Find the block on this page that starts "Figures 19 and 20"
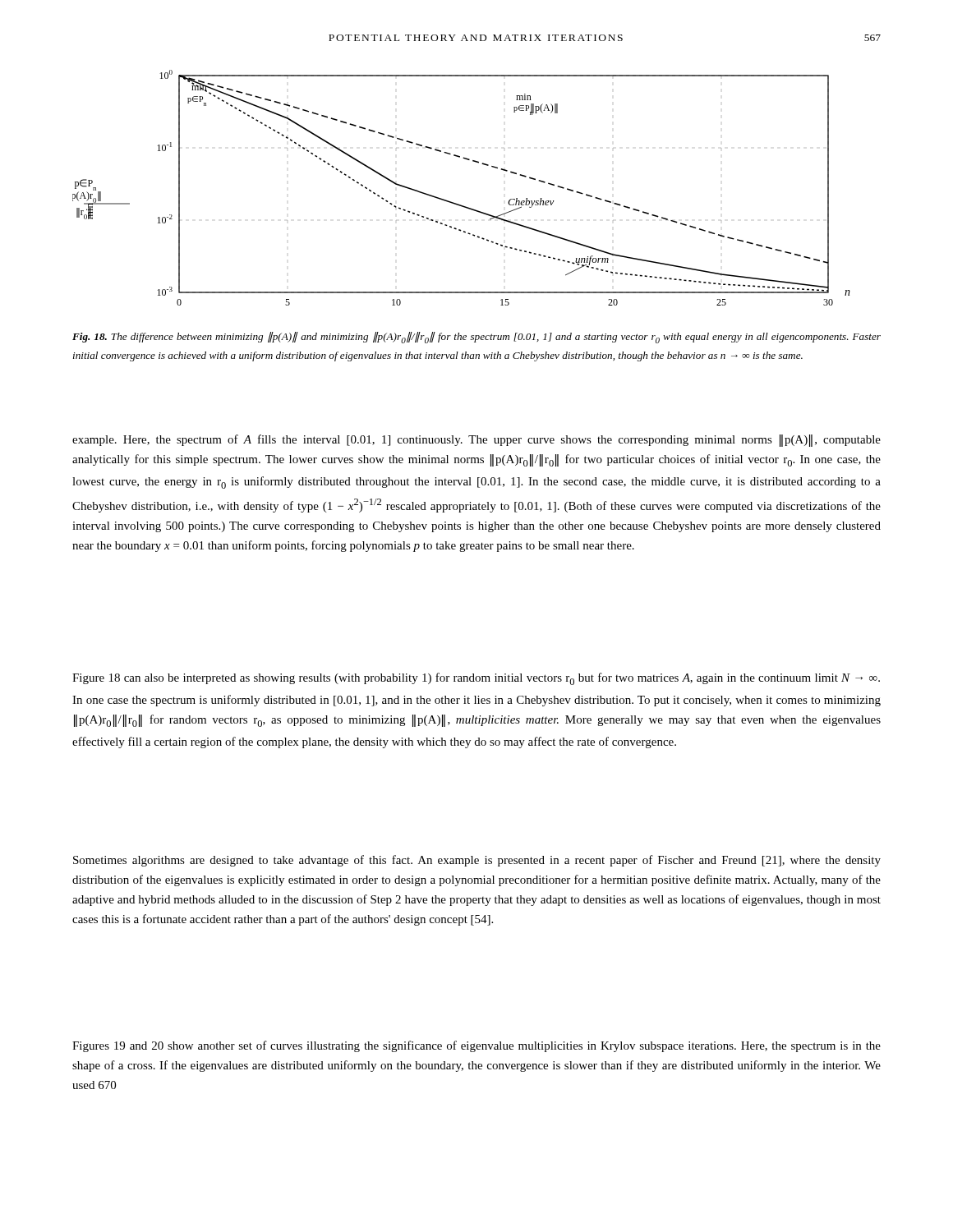The image size is (953, 1232). pyautogui.click(x=476, y=1065)
